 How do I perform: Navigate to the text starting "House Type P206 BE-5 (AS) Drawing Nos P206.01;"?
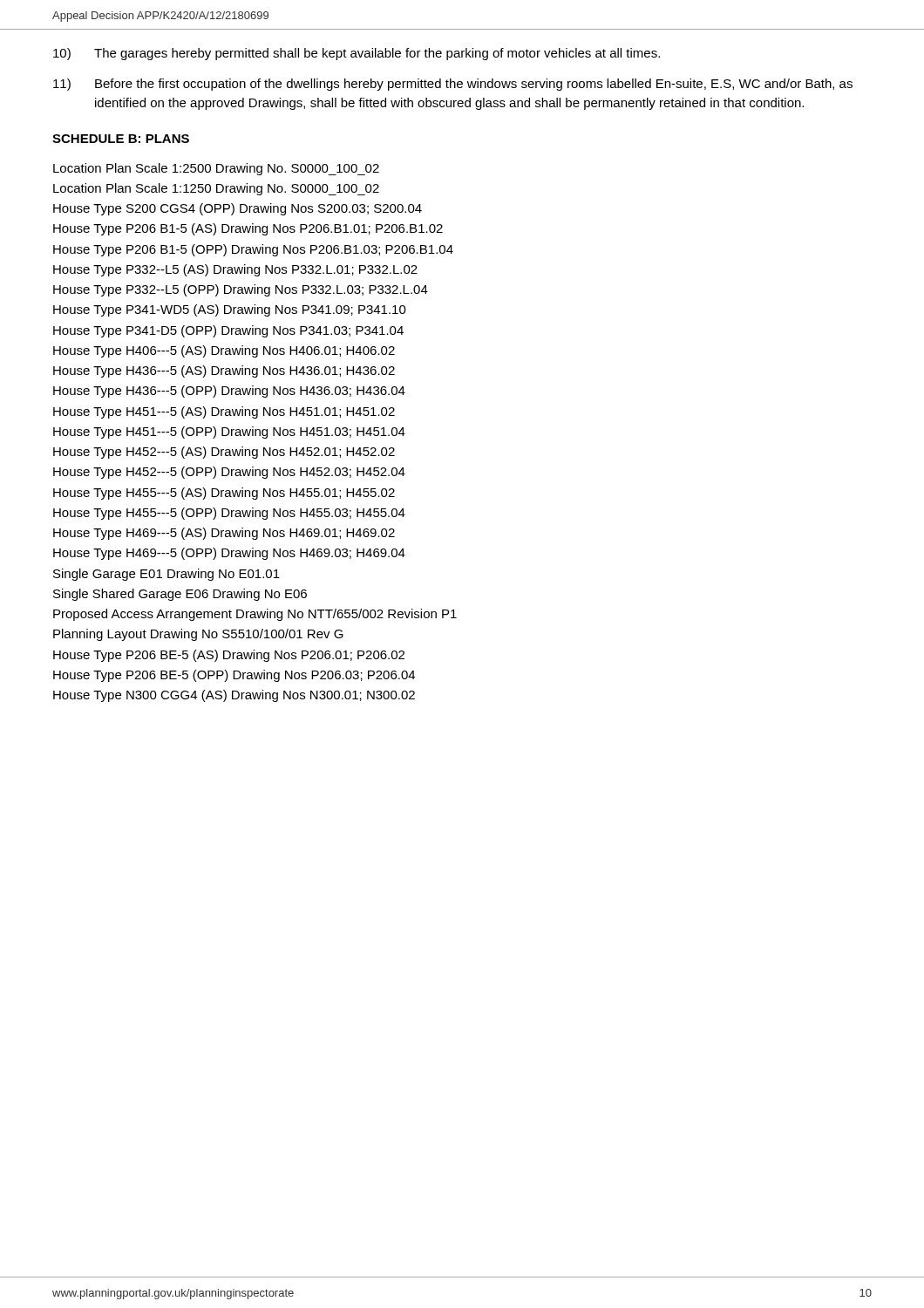tap(229, 654)
